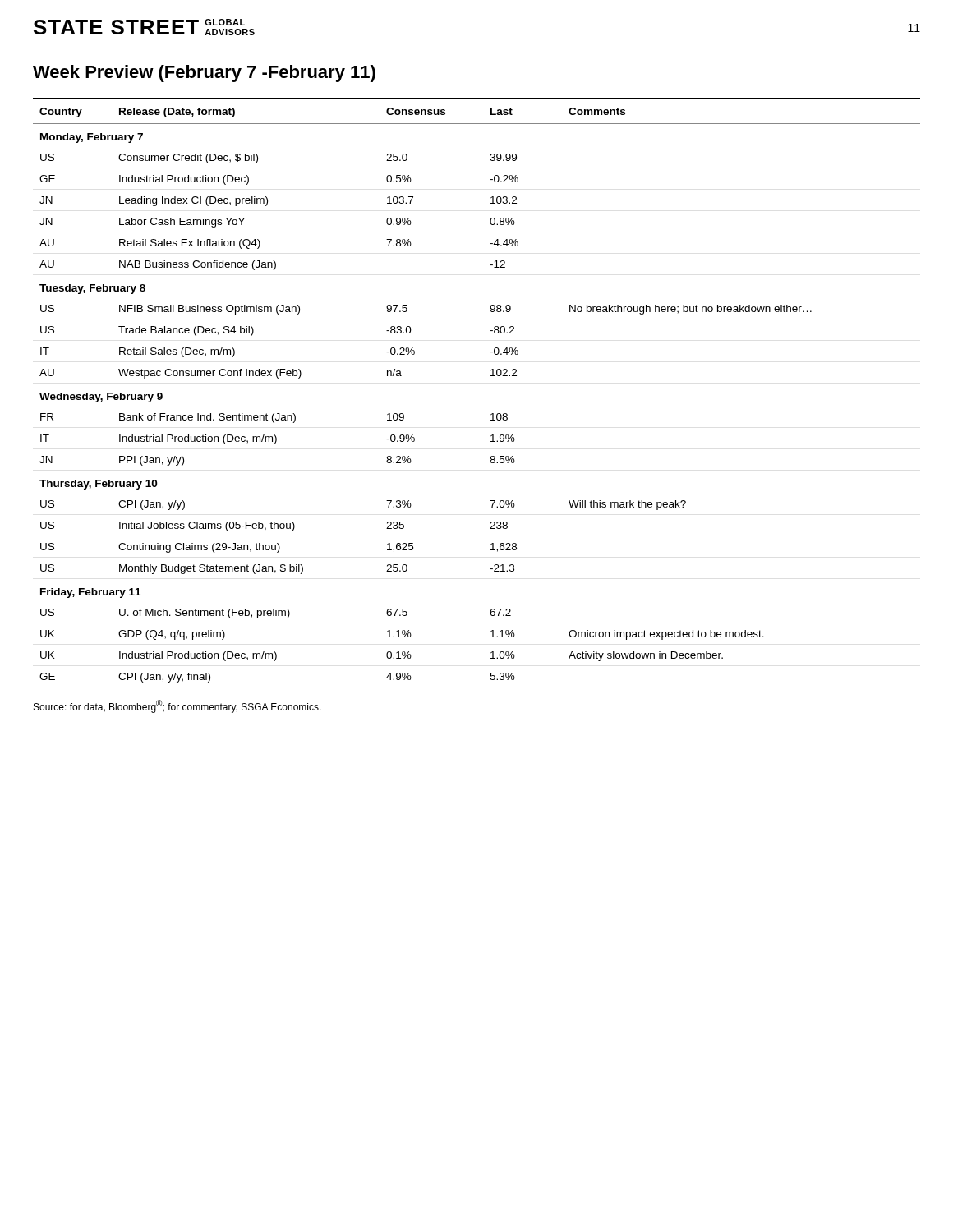Image resolution: width=953 pixels, height=1232 pixels.
Task: Locate a table
Action: (476, 393)
